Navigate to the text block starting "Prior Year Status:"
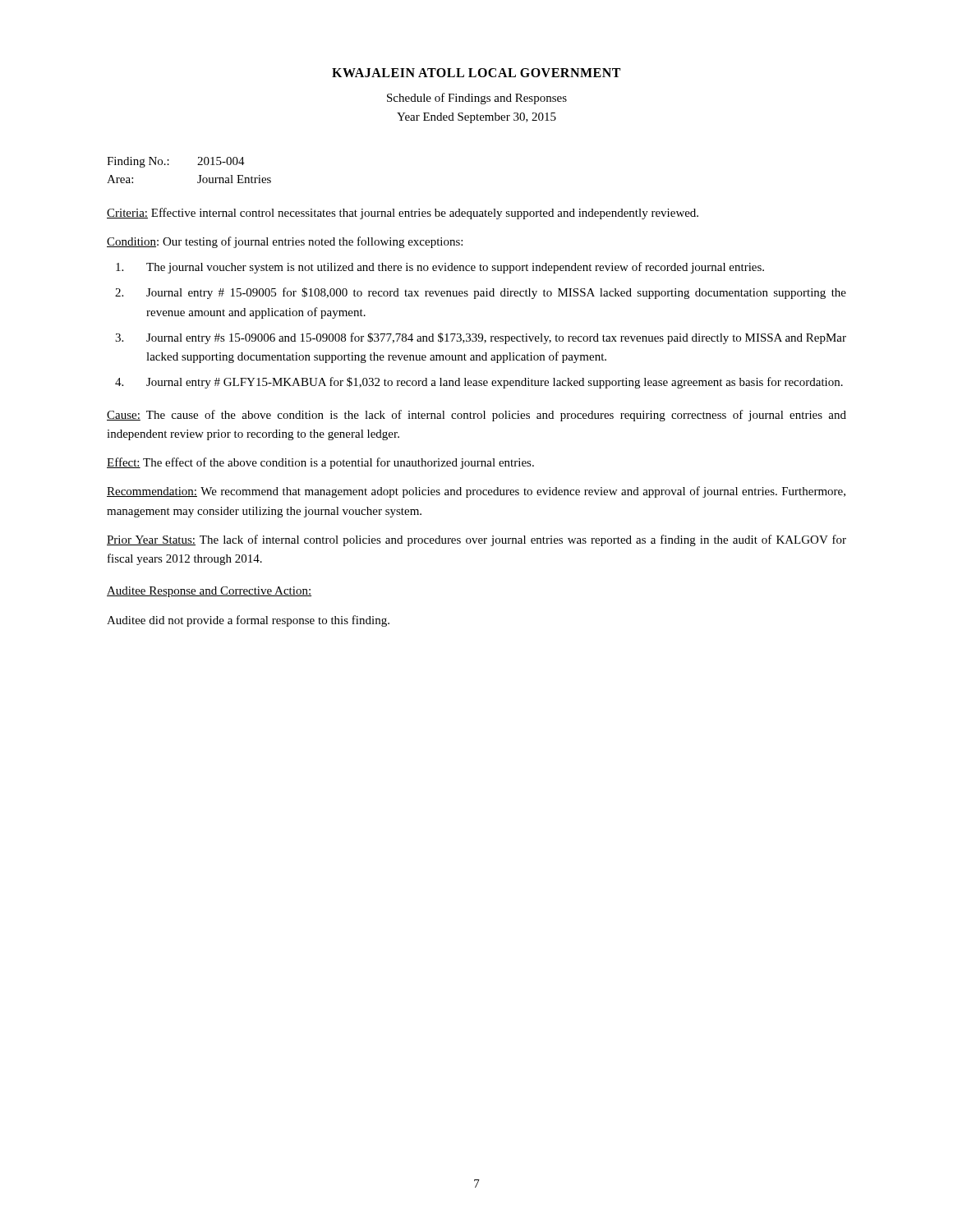 coord(476,549)
